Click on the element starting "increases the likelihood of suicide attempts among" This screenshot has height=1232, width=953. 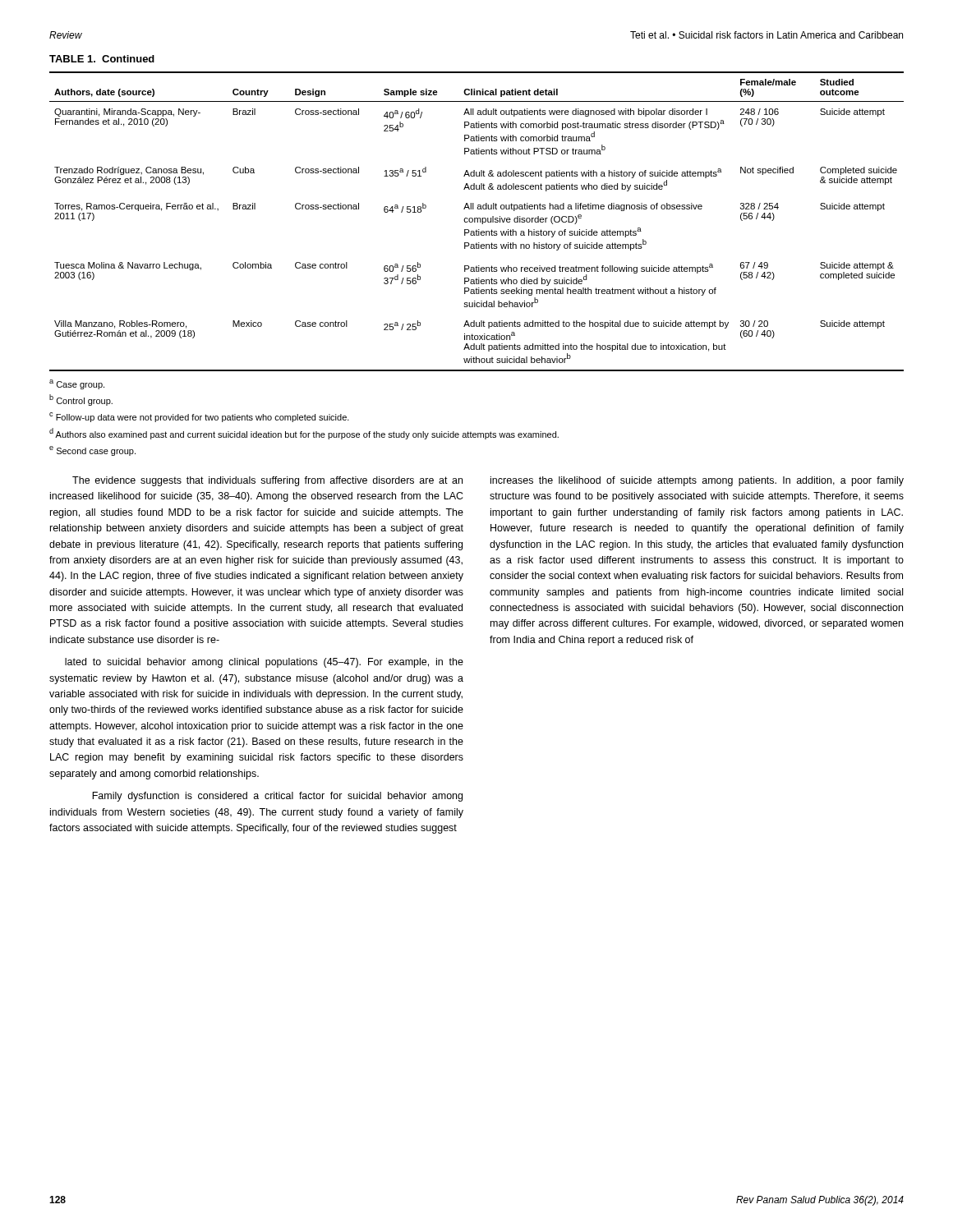(x=697, y=561)
